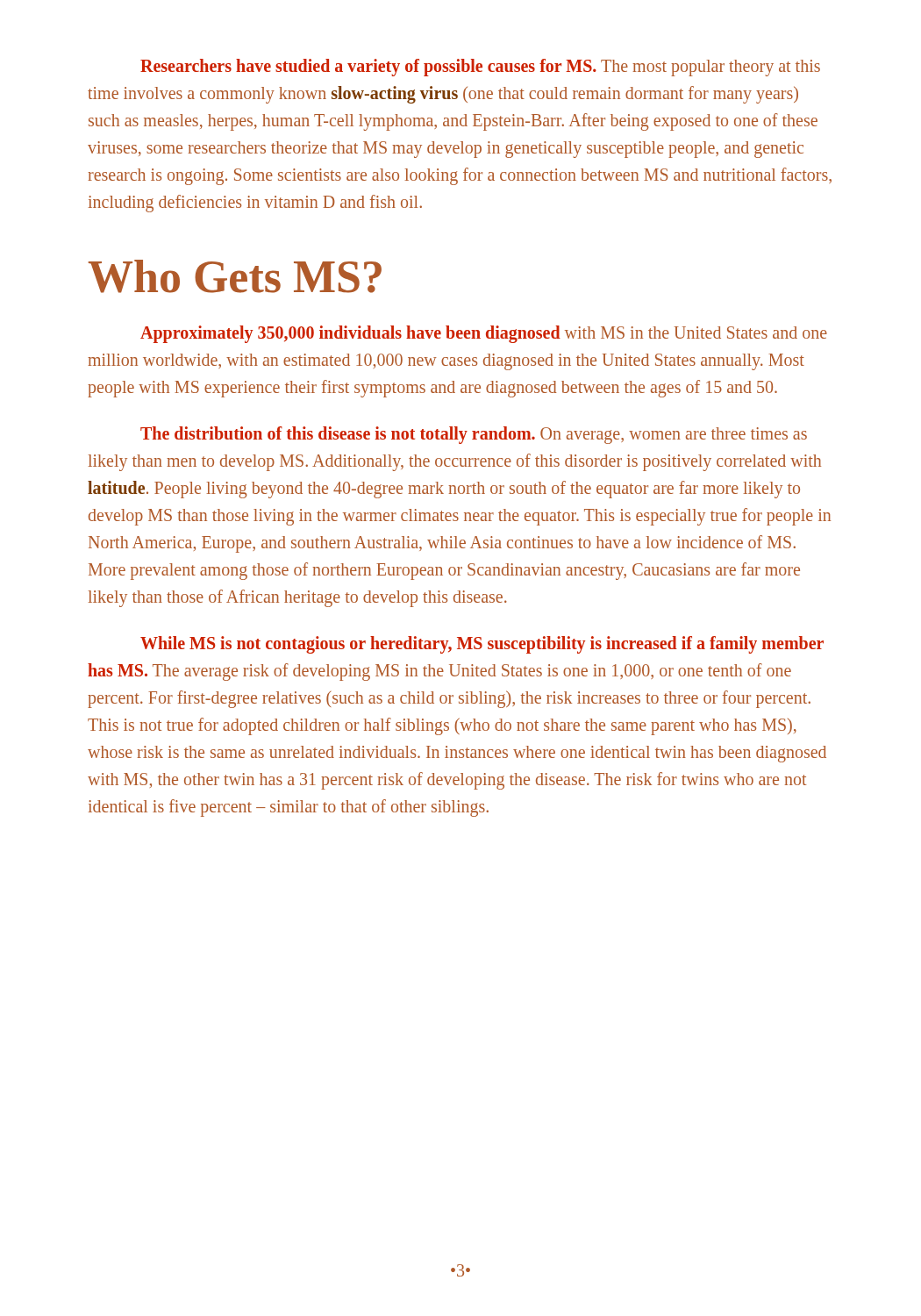Locate the text "Who Gets MS?"
The image size is (921, 1316).
coord(236,277)
